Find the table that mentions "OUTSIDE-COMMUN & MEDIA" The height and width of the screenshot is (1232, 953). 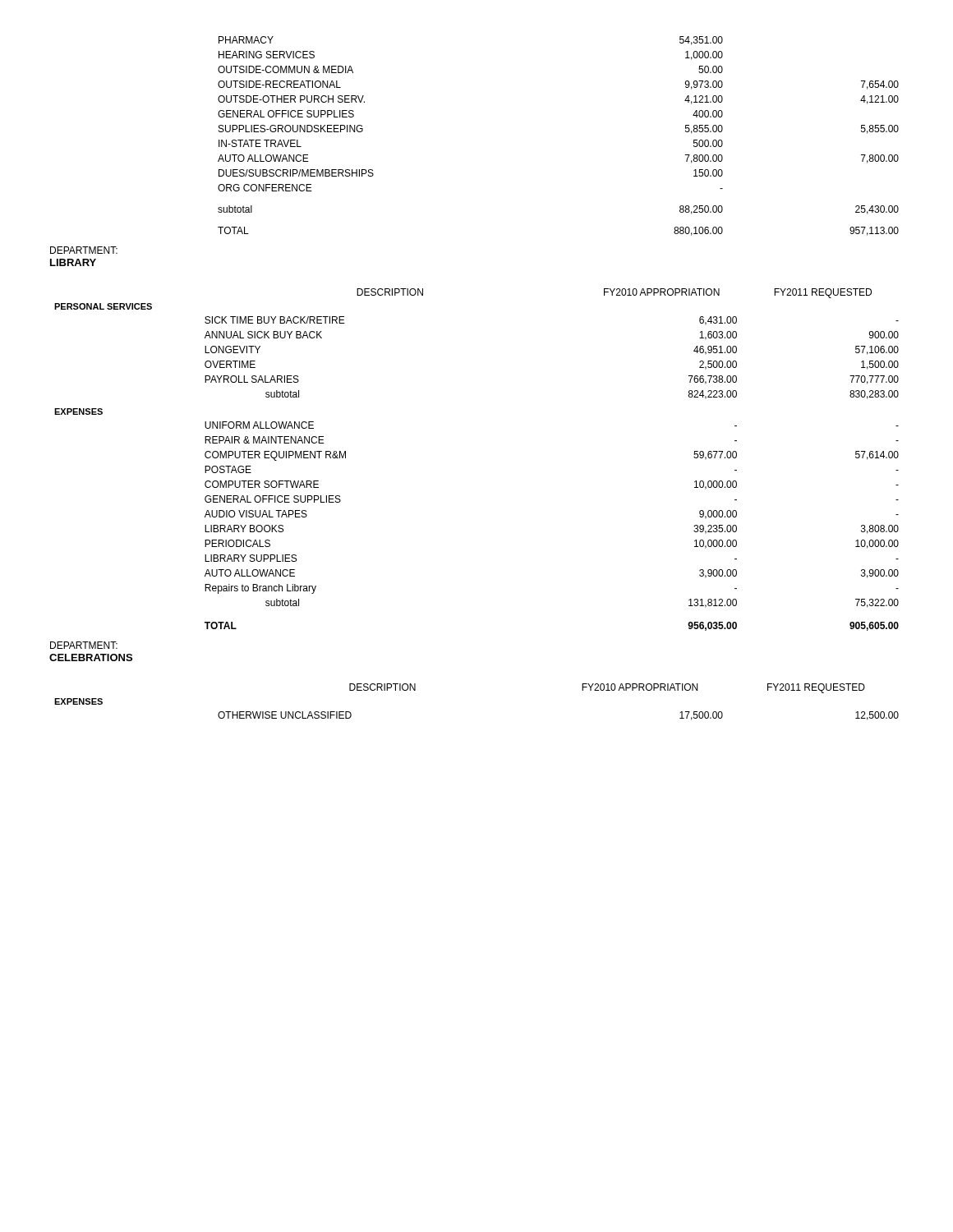pos(476,136)
